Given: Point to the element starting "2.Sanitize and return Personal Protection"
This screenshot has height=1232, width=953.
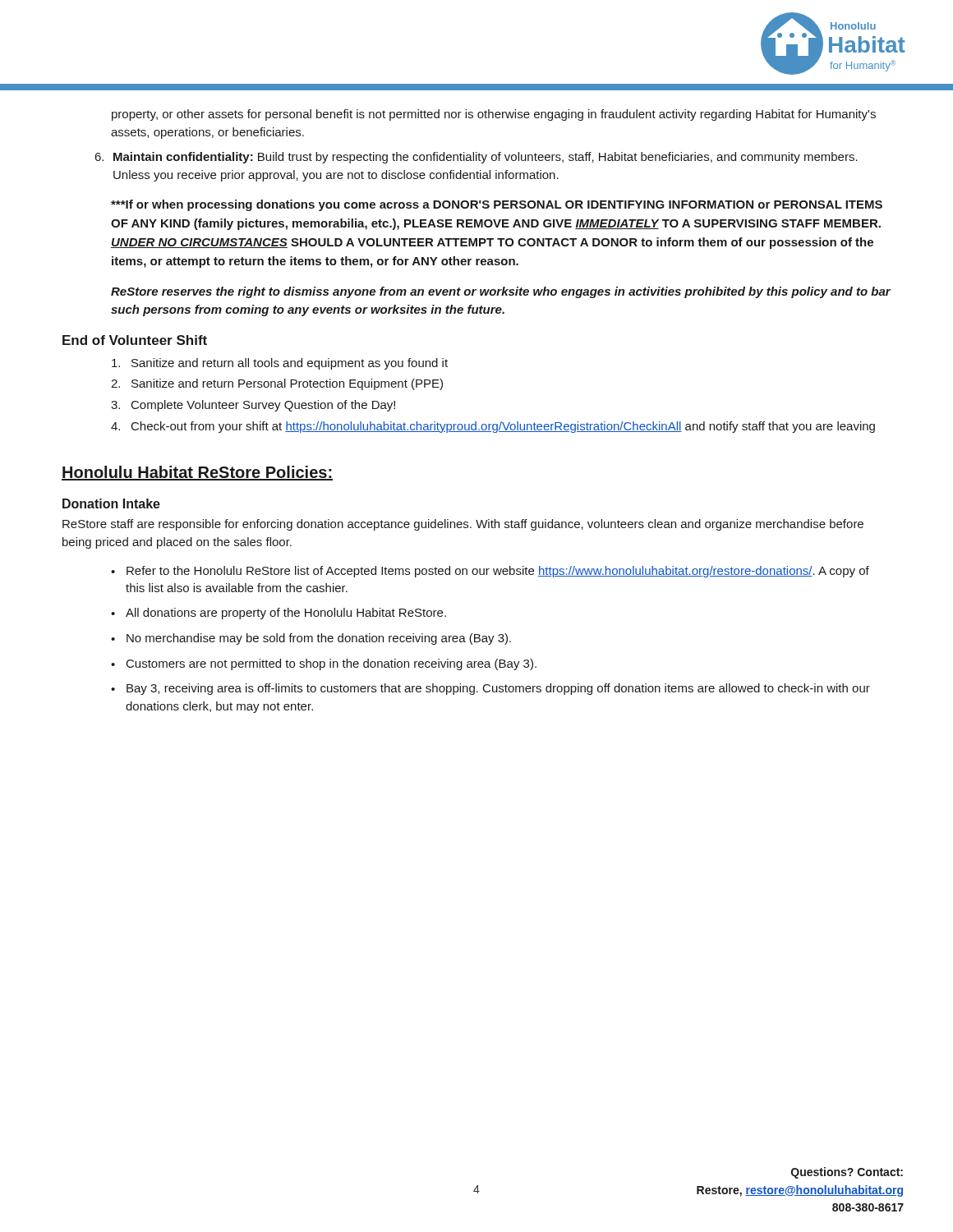Looking at the screenshot, I should pyautogui.click(x=277, y=384).
